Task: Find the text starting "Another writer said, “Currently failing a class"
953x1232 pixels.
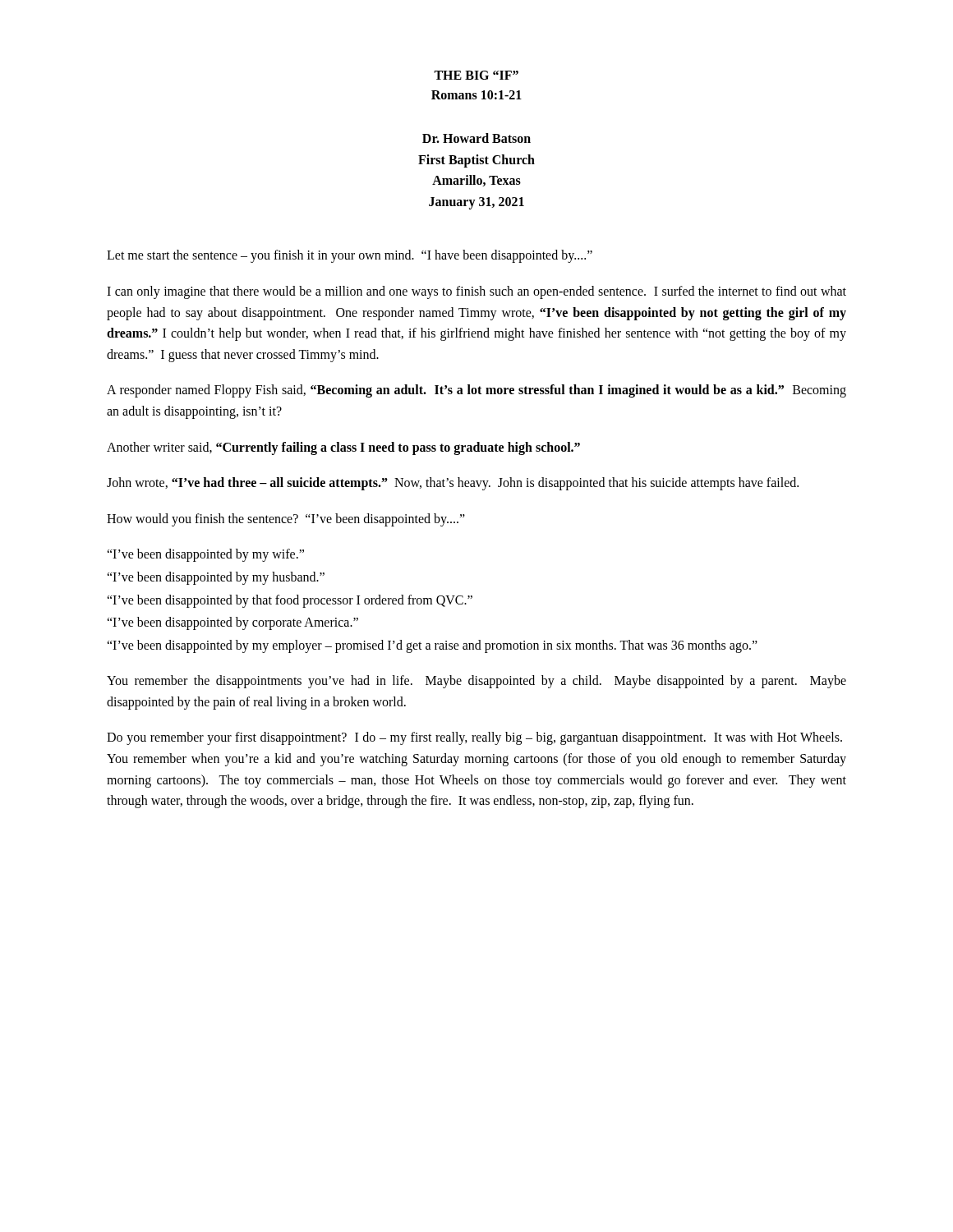Action: click(x=344, y=447)
